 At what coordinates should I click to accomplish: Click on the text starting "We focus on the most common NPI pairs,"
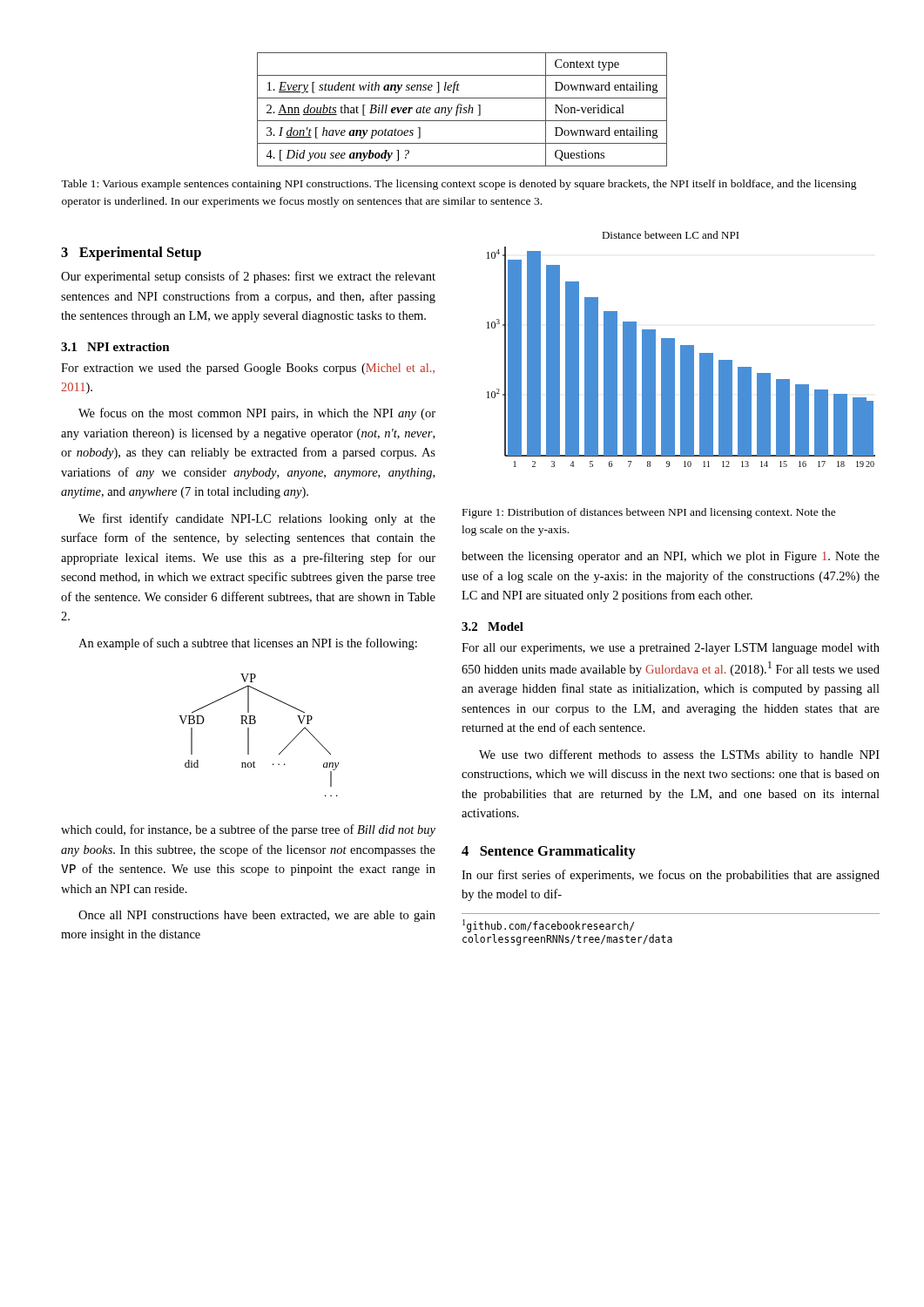[x=248, y=453]
